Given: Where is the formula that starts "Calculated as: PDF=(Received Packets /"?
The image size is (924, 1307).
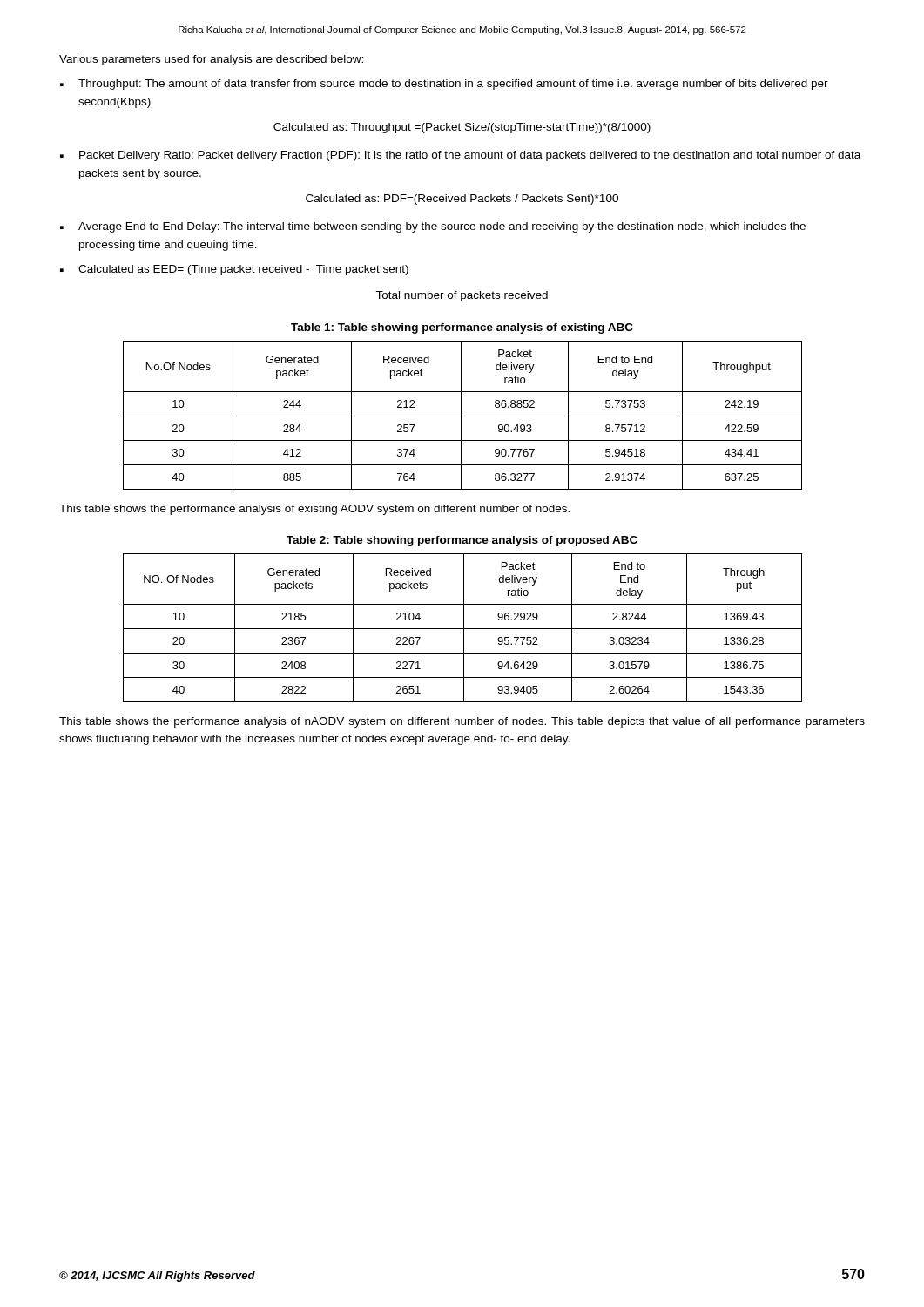Looking at the screenshot, I should click(x=462, y=198).
